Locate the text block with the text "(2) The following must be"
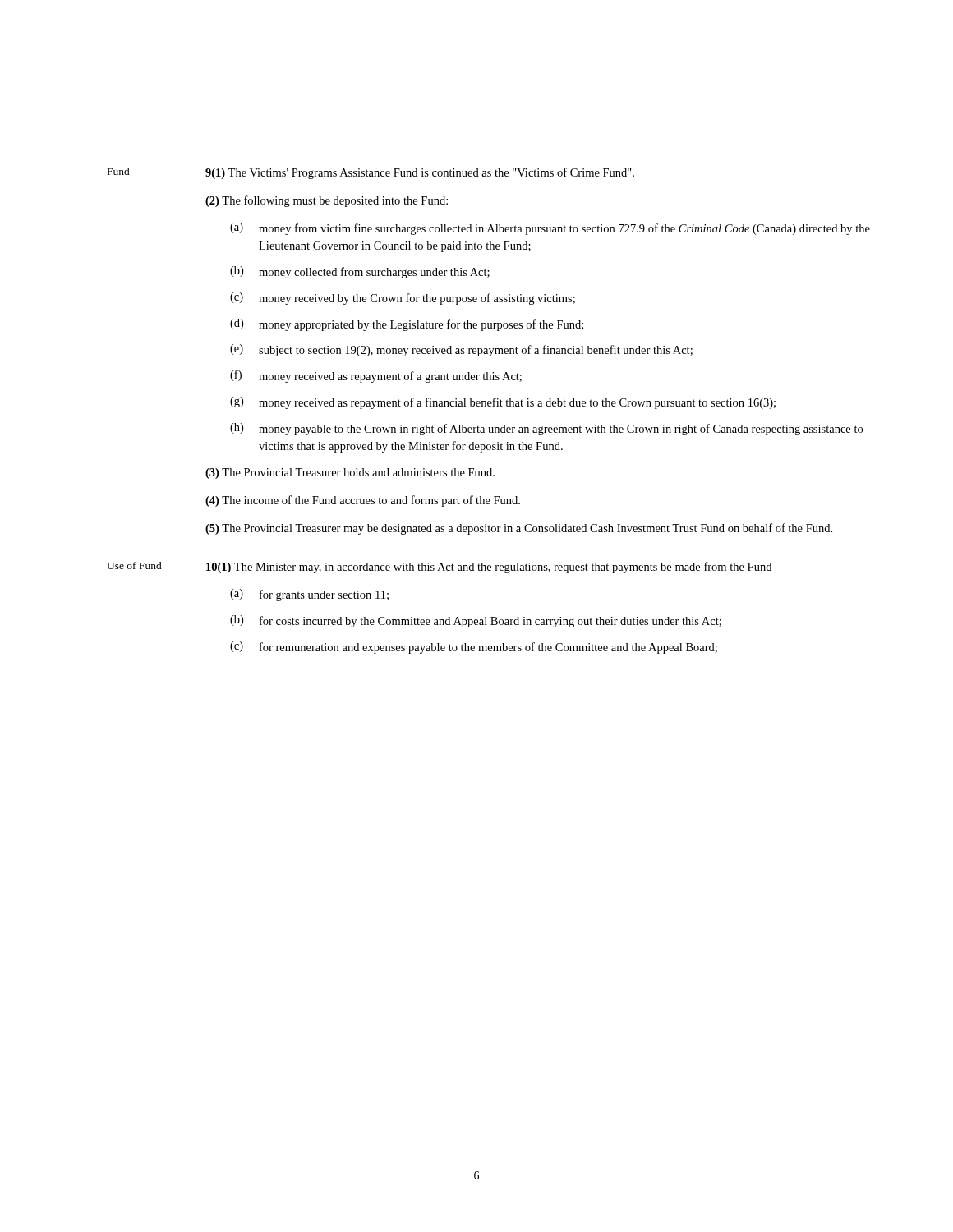This screenshot has width=953, height=1232. click(x=327, y=201)
